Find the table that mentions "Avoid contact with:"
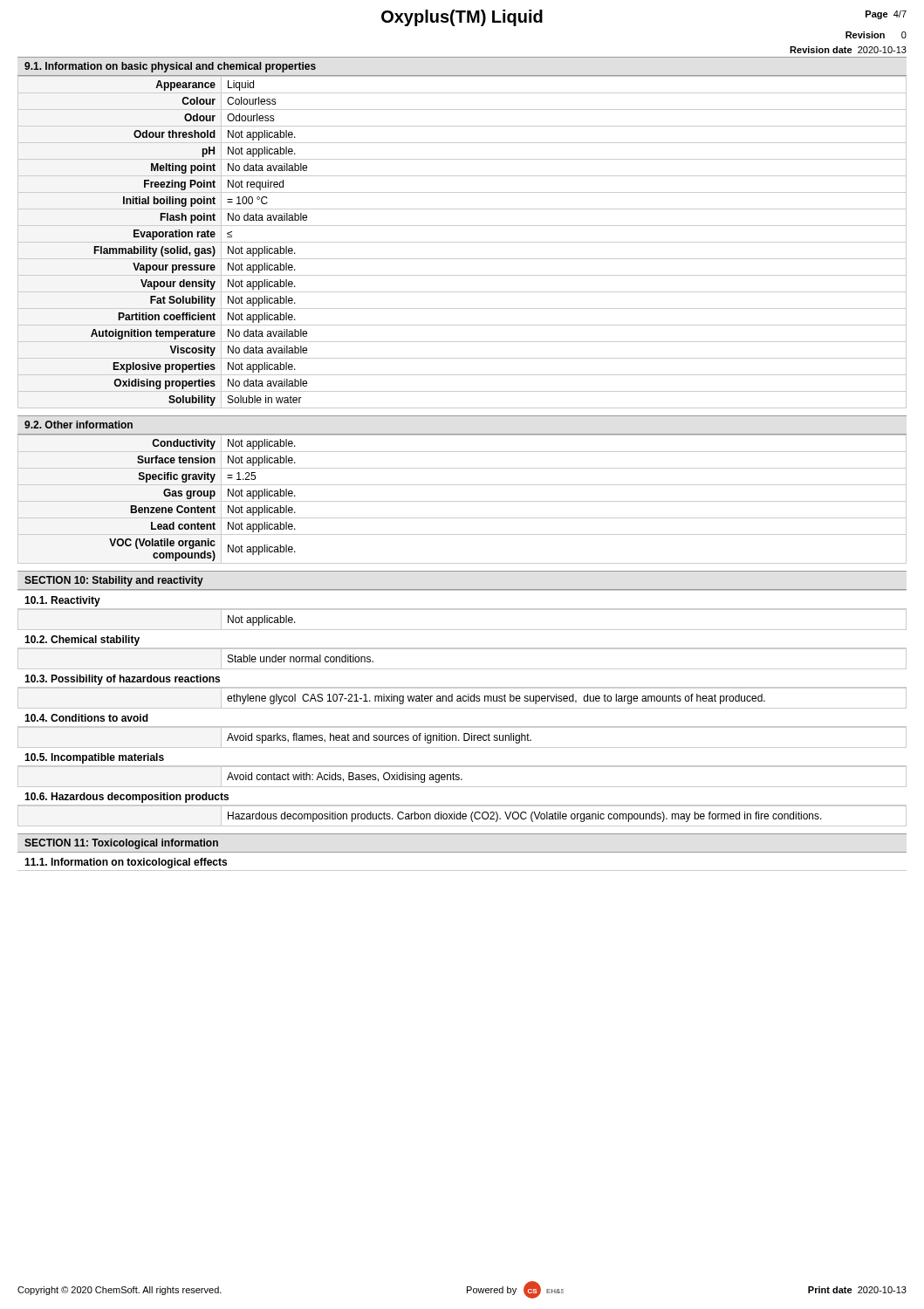 click(x=462, y=777)
